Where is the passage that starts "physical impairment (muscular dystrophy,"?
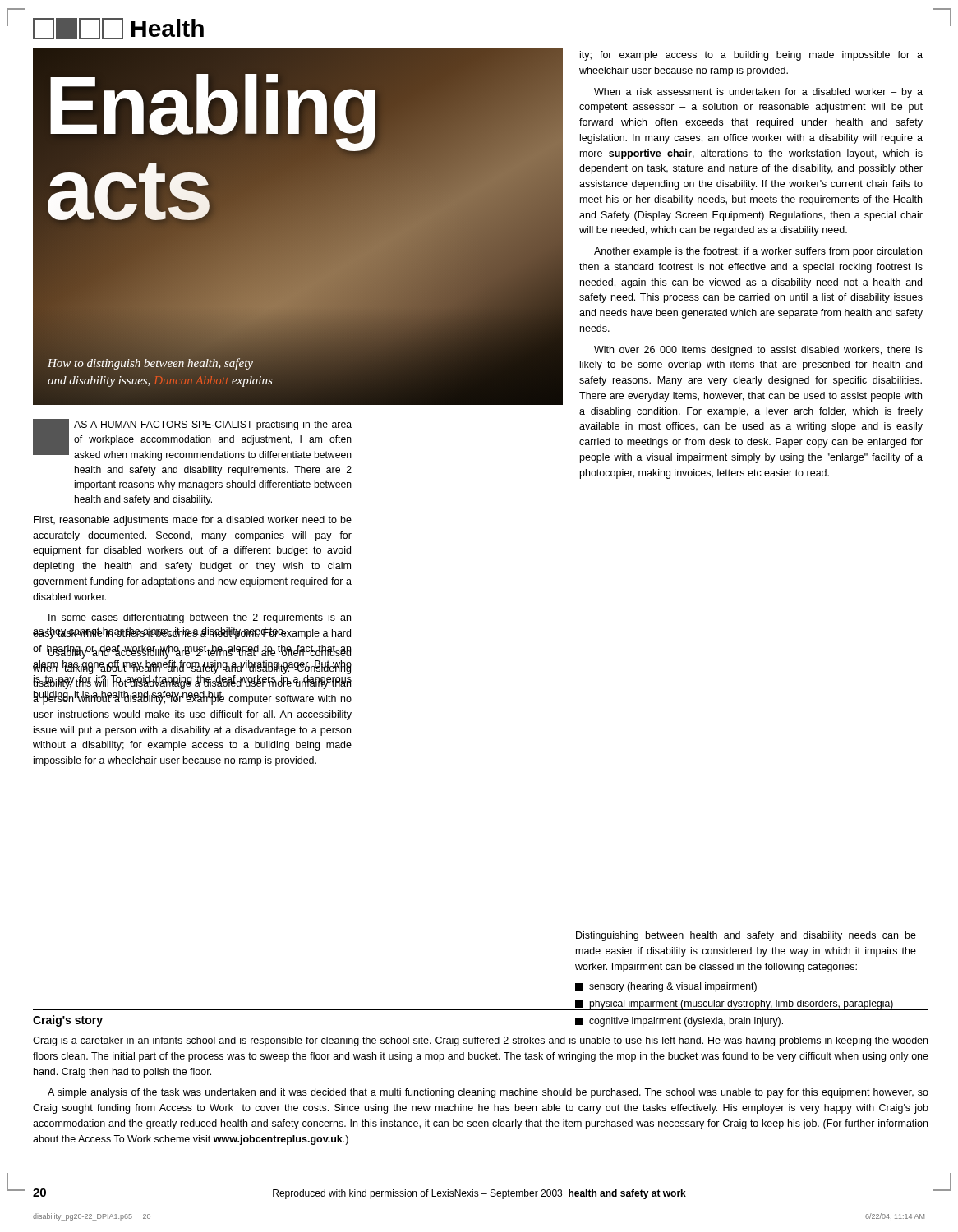 (734, 1004)
